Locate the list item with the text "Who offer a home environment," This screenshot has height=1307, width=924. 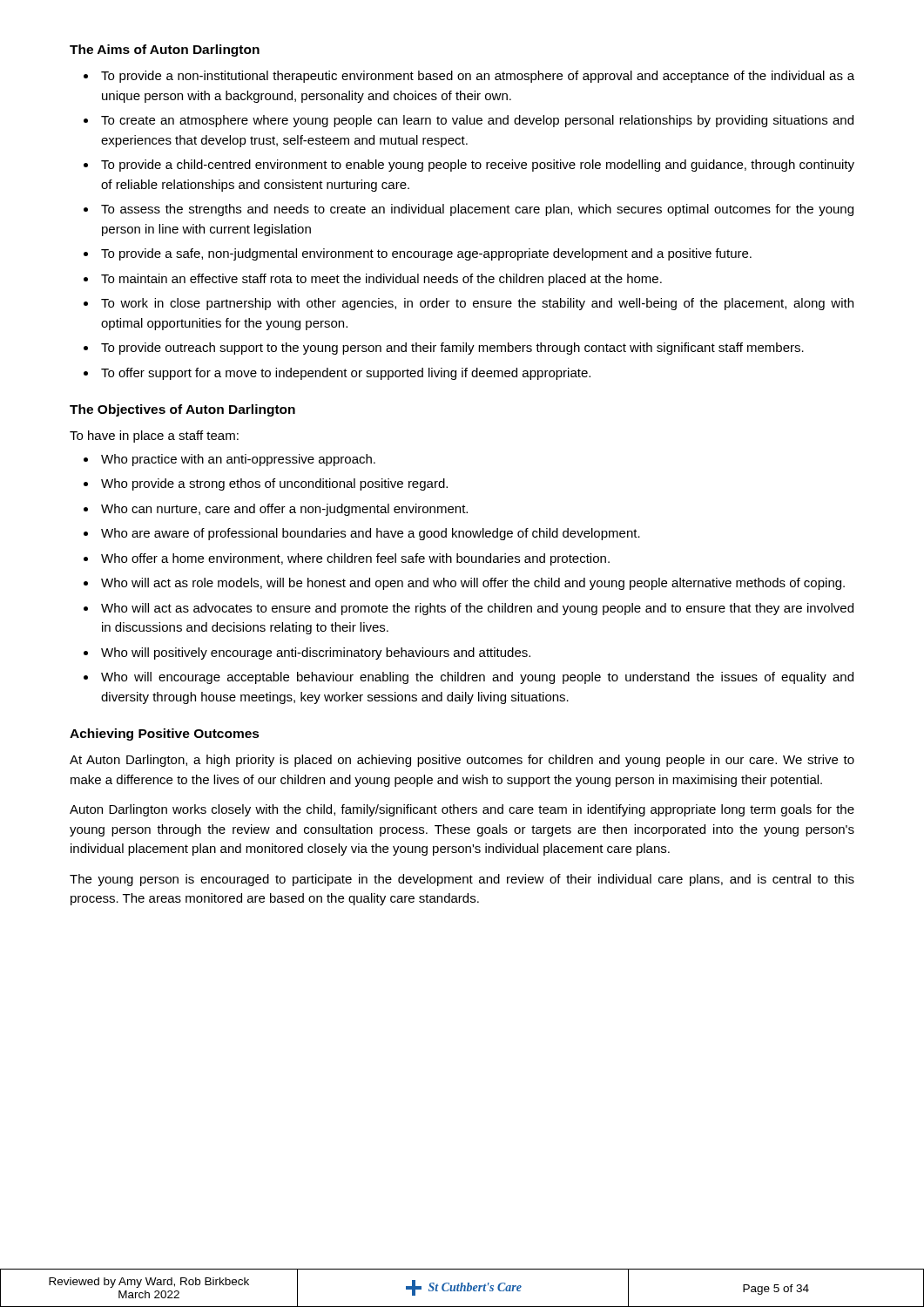coord(356,558)
